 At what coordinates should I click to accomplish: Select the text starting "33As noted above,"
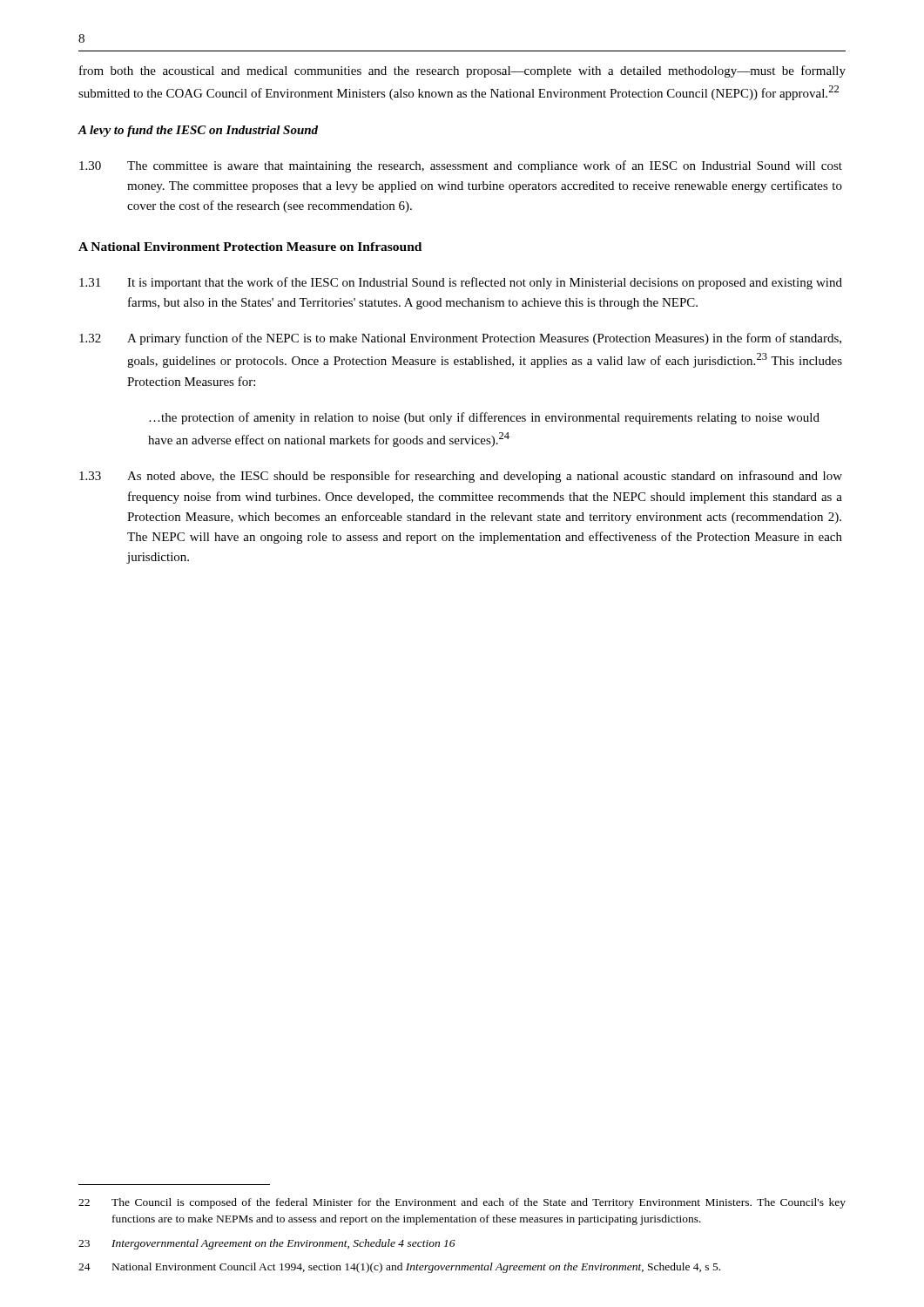460,517
